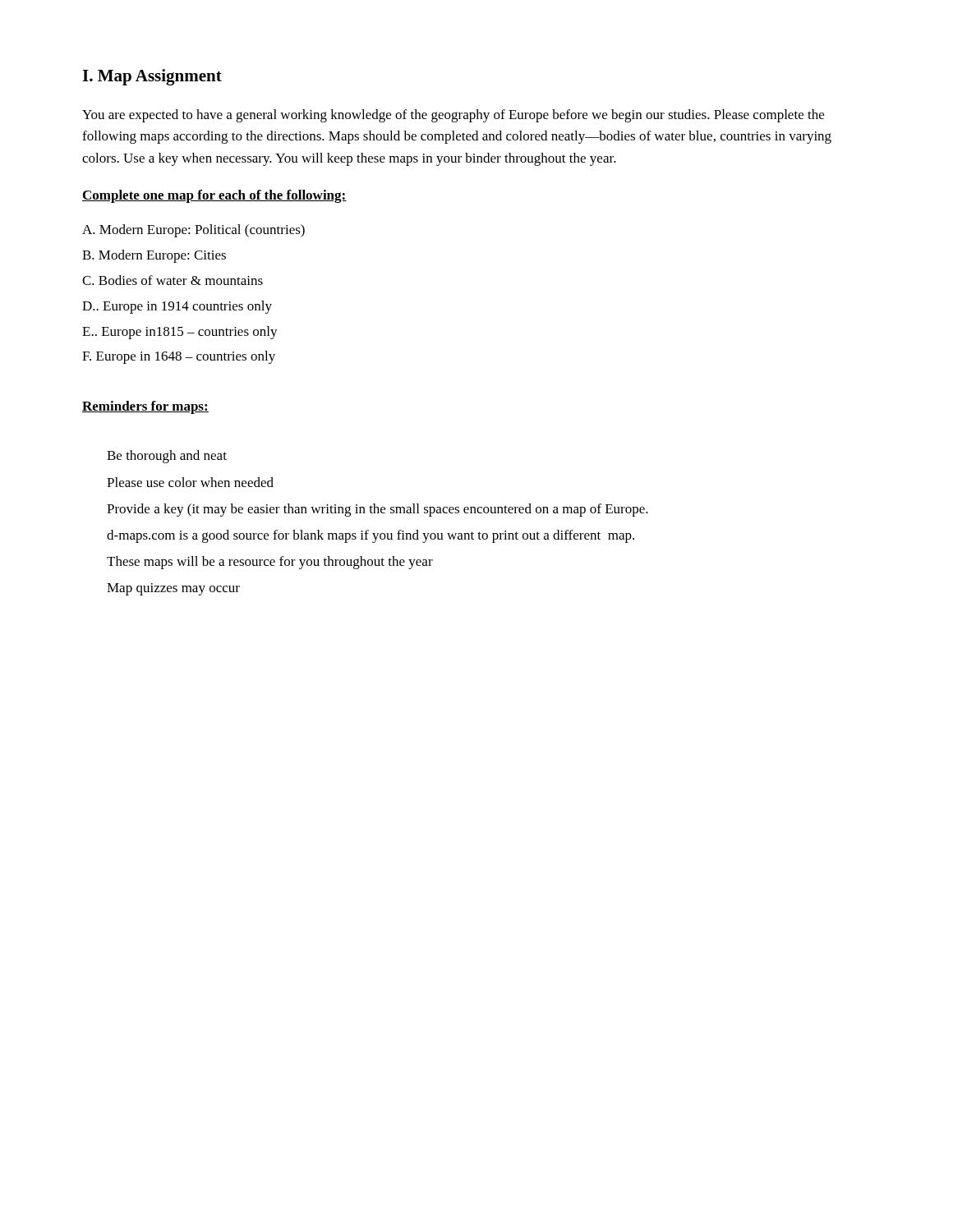Find the title
Screen dimensions: 1232x953
pos(152,76)
